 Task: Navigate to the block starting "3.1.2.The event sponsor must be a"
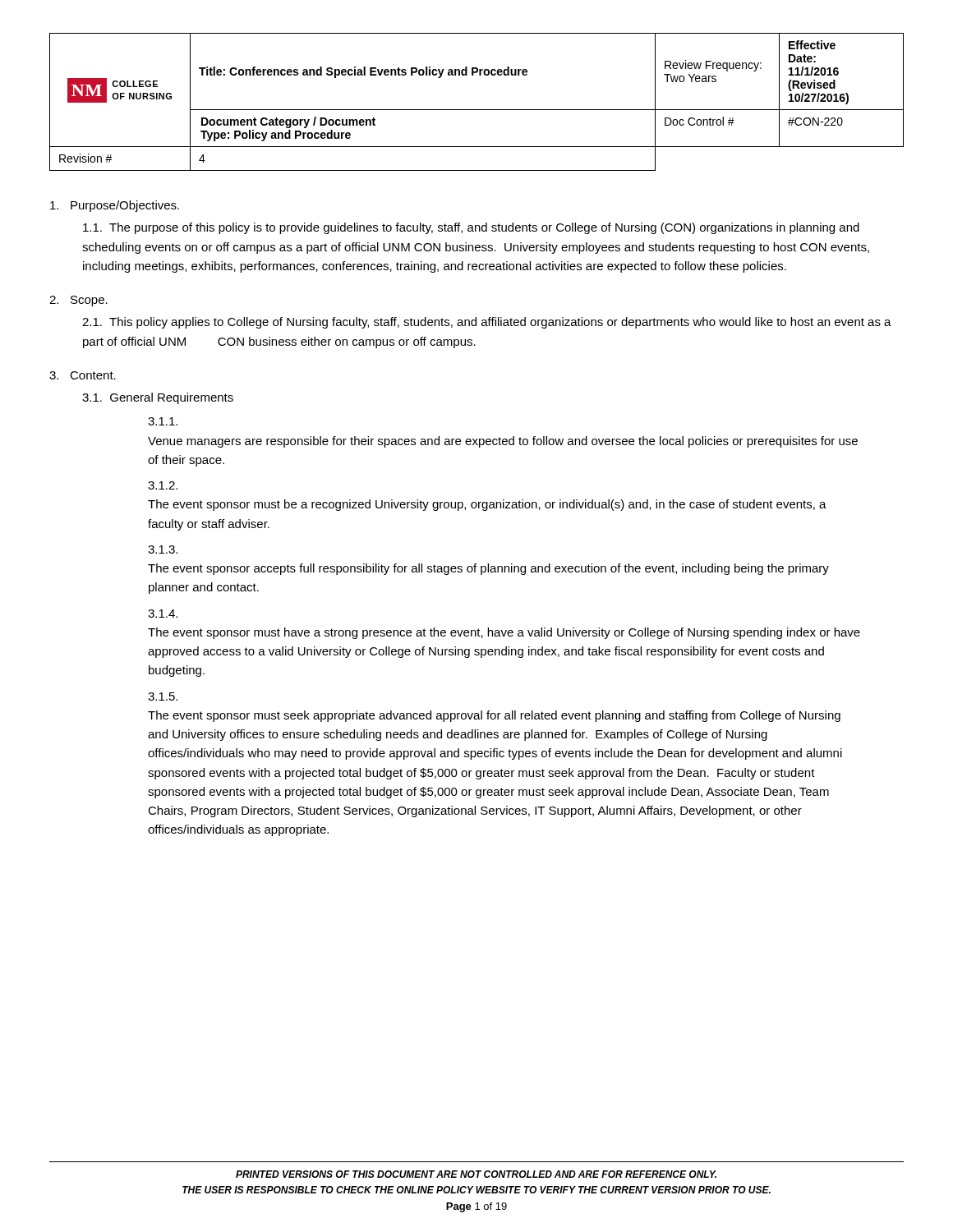505,504
